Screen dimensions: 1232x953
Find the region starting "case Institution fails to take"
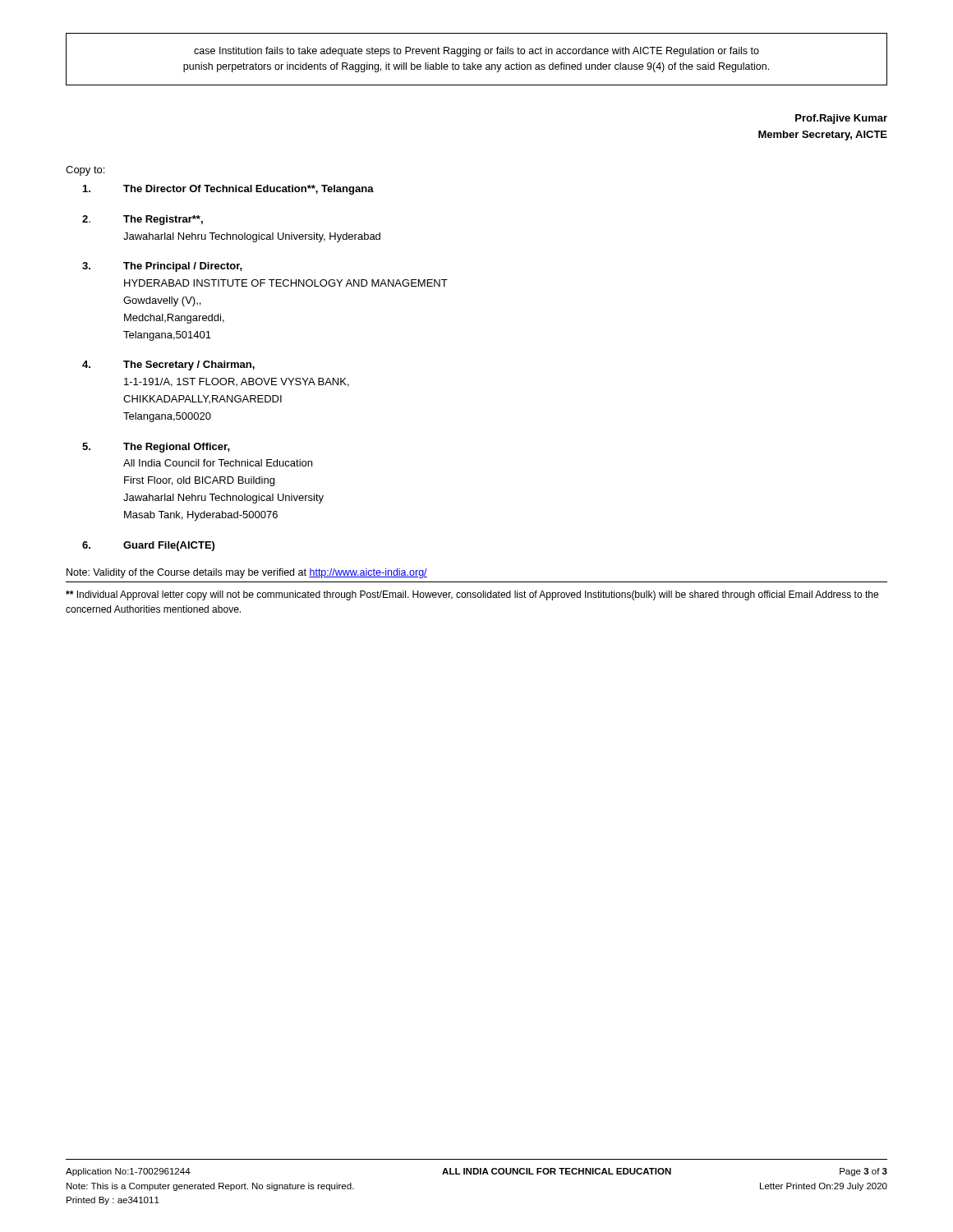476,59
